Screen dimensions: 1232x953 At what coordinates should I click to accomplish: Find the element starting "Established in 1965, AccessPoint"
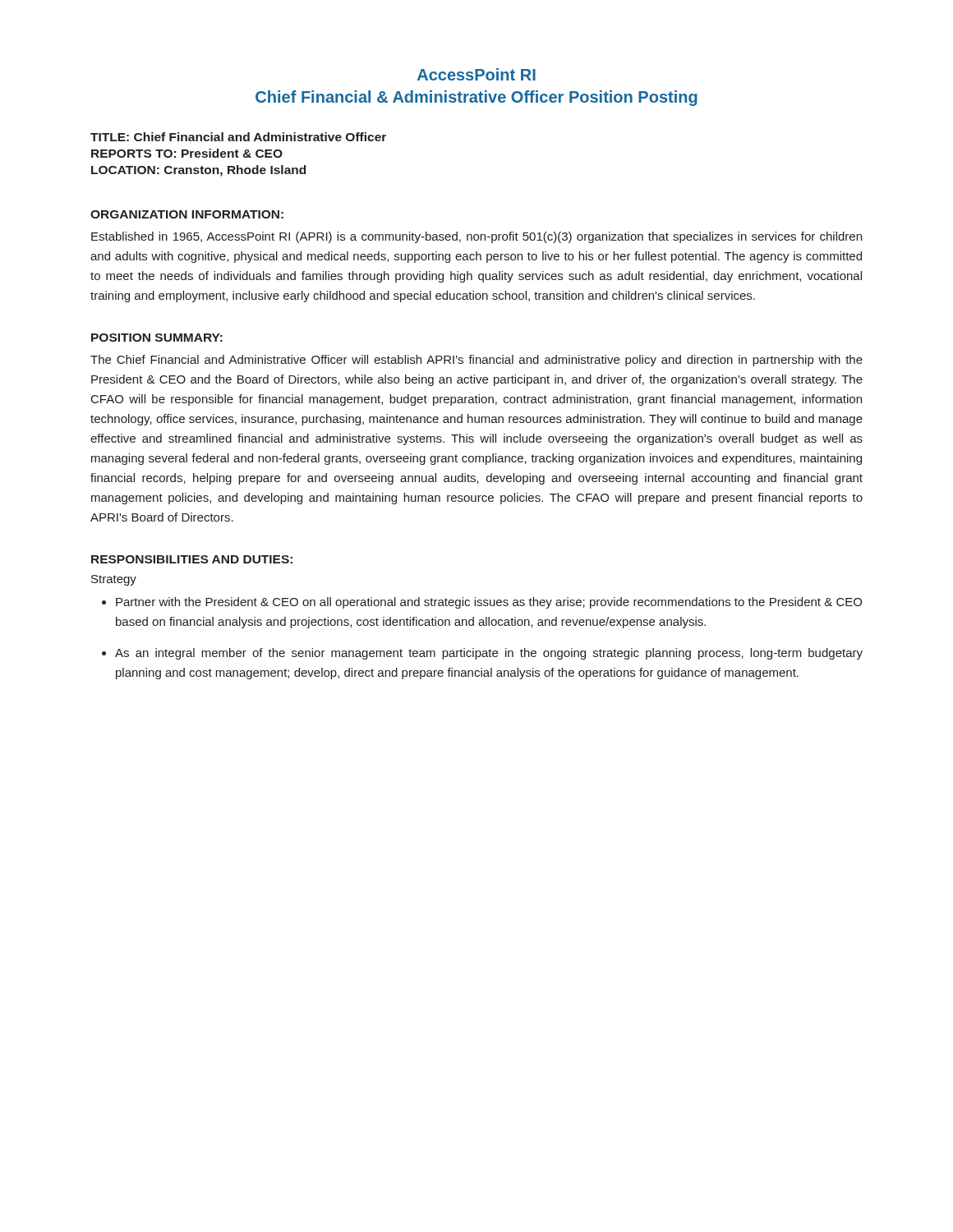(x=476, y=266)
